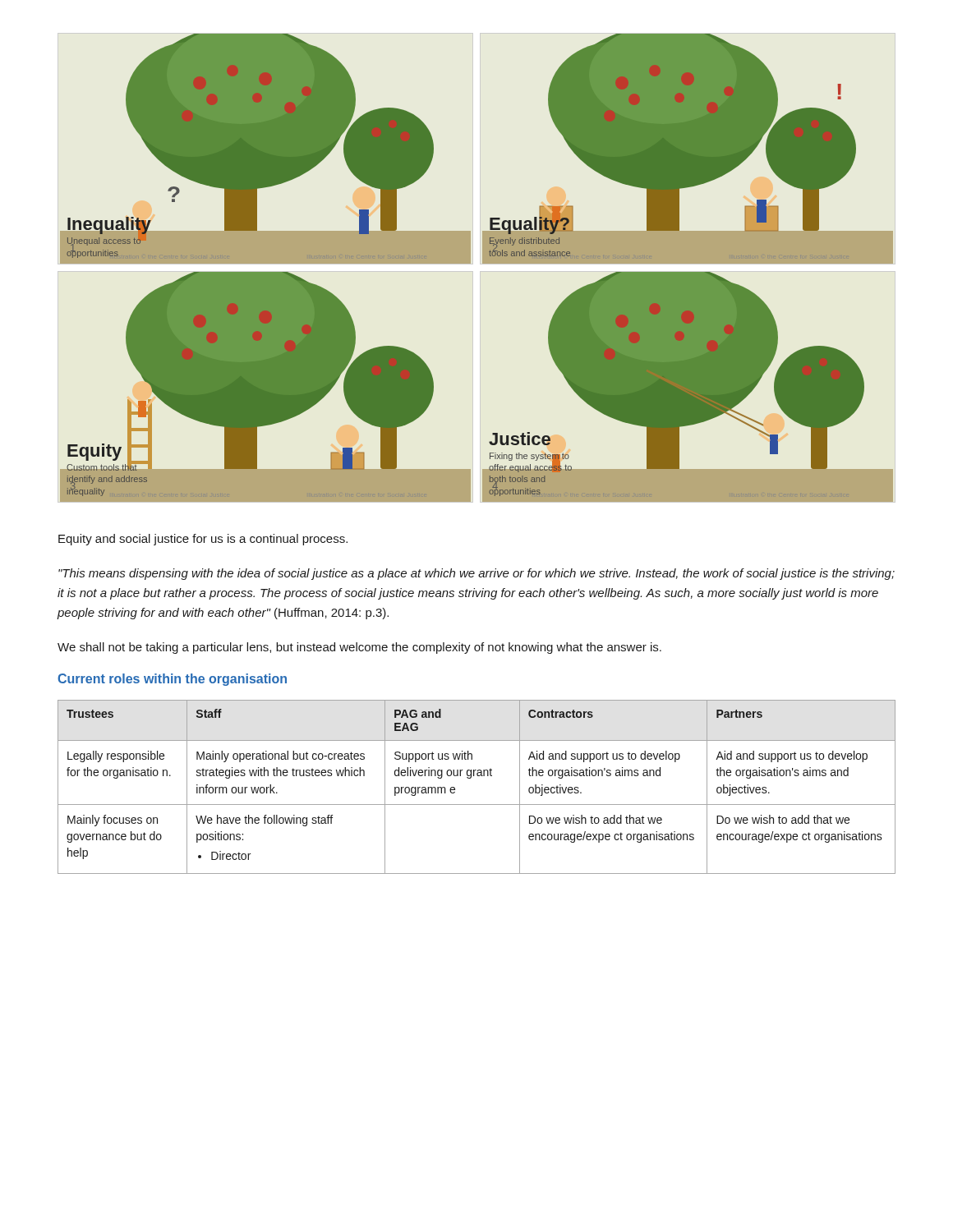Screen dimensions: 1232x953
Task: Click on the passage starting "Equity and social justice for"
Action: 203,538
